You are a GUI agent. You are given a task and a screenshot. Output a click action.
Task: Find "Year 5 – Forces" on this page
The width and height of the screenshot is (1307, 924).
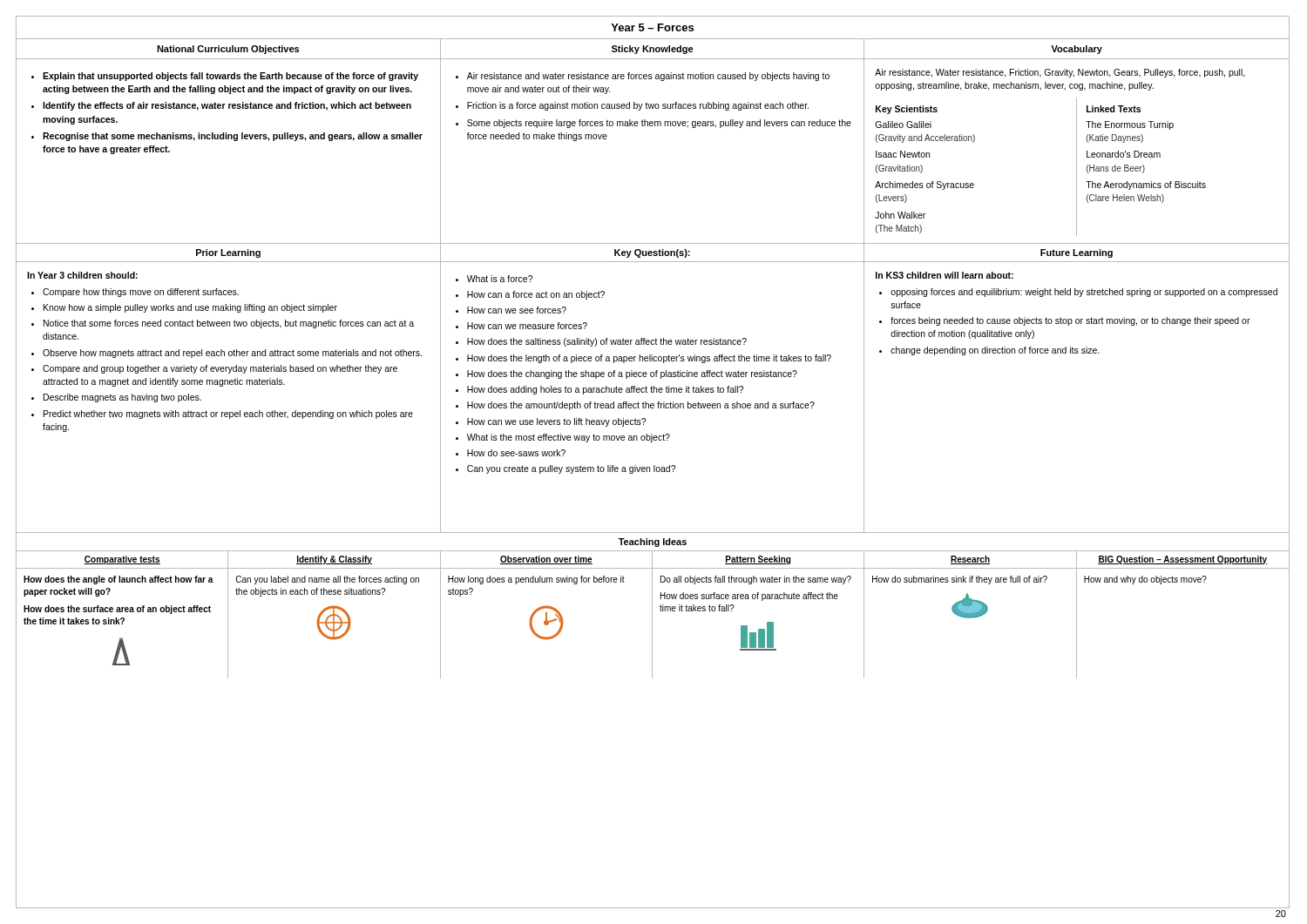pos(653,27)
